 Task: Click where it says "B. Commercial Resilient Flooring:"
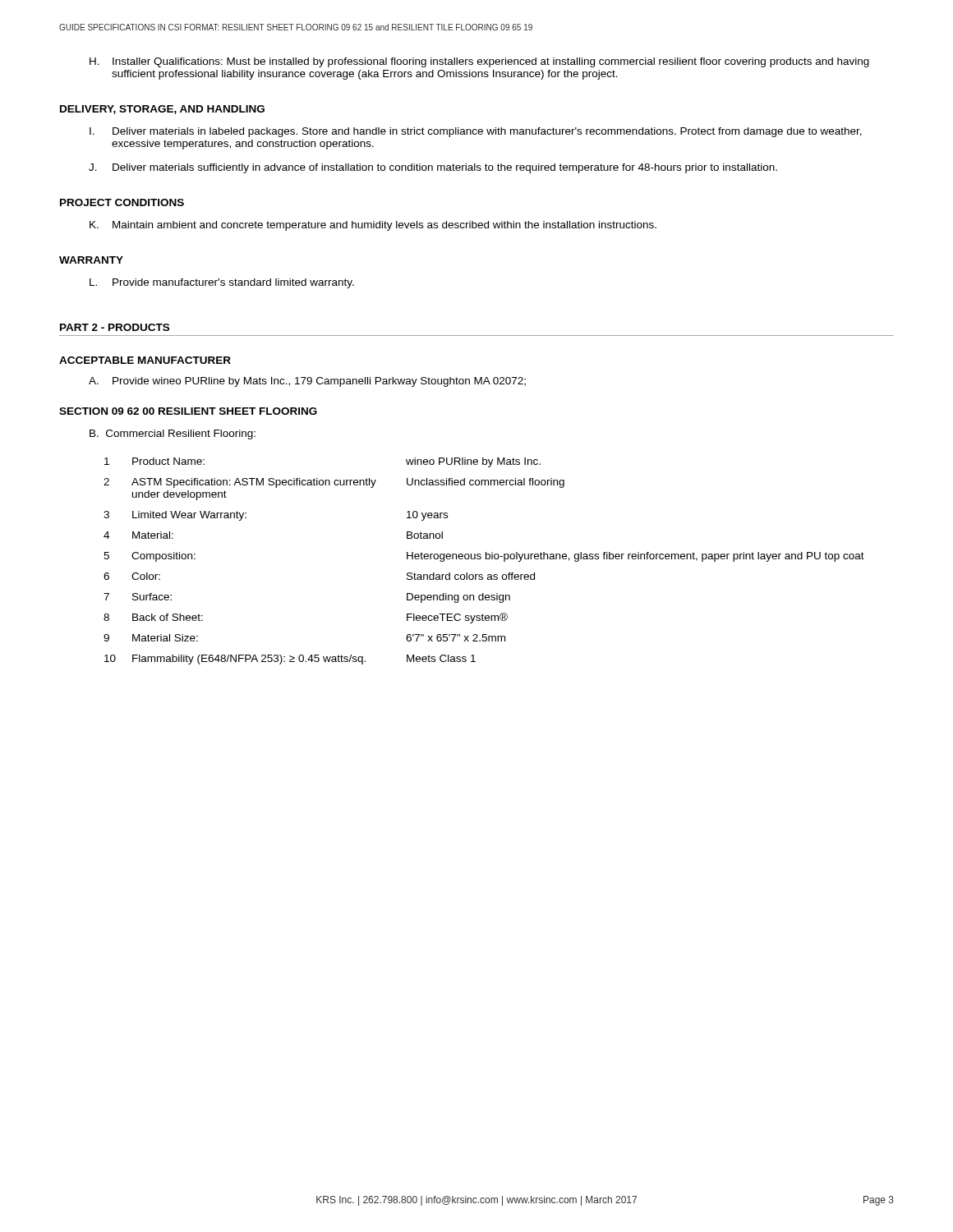[173, 433]
